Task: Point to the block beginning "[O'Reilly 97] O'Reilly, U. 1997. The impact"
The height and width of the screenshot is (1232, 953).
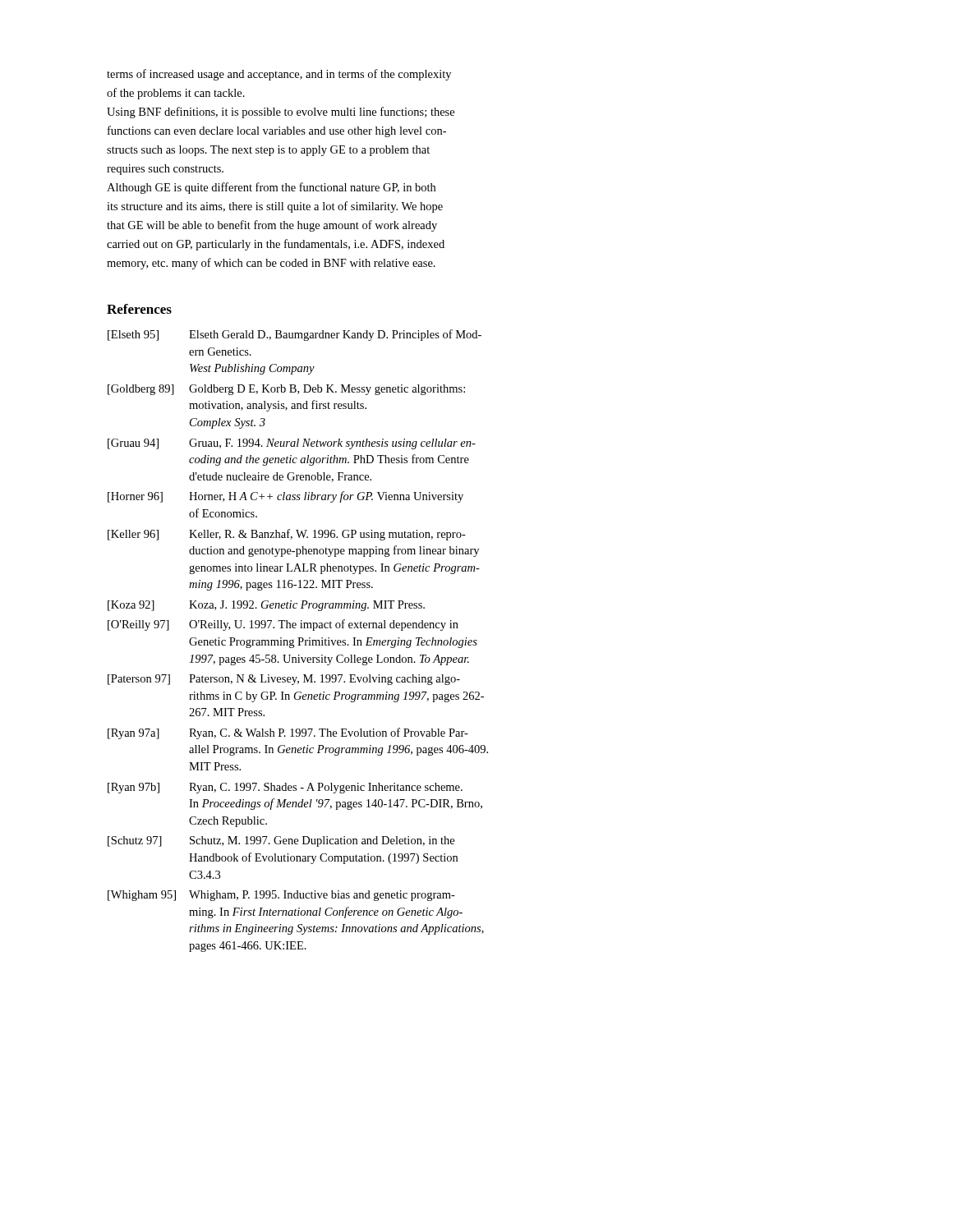Action: tap(378, 642)
